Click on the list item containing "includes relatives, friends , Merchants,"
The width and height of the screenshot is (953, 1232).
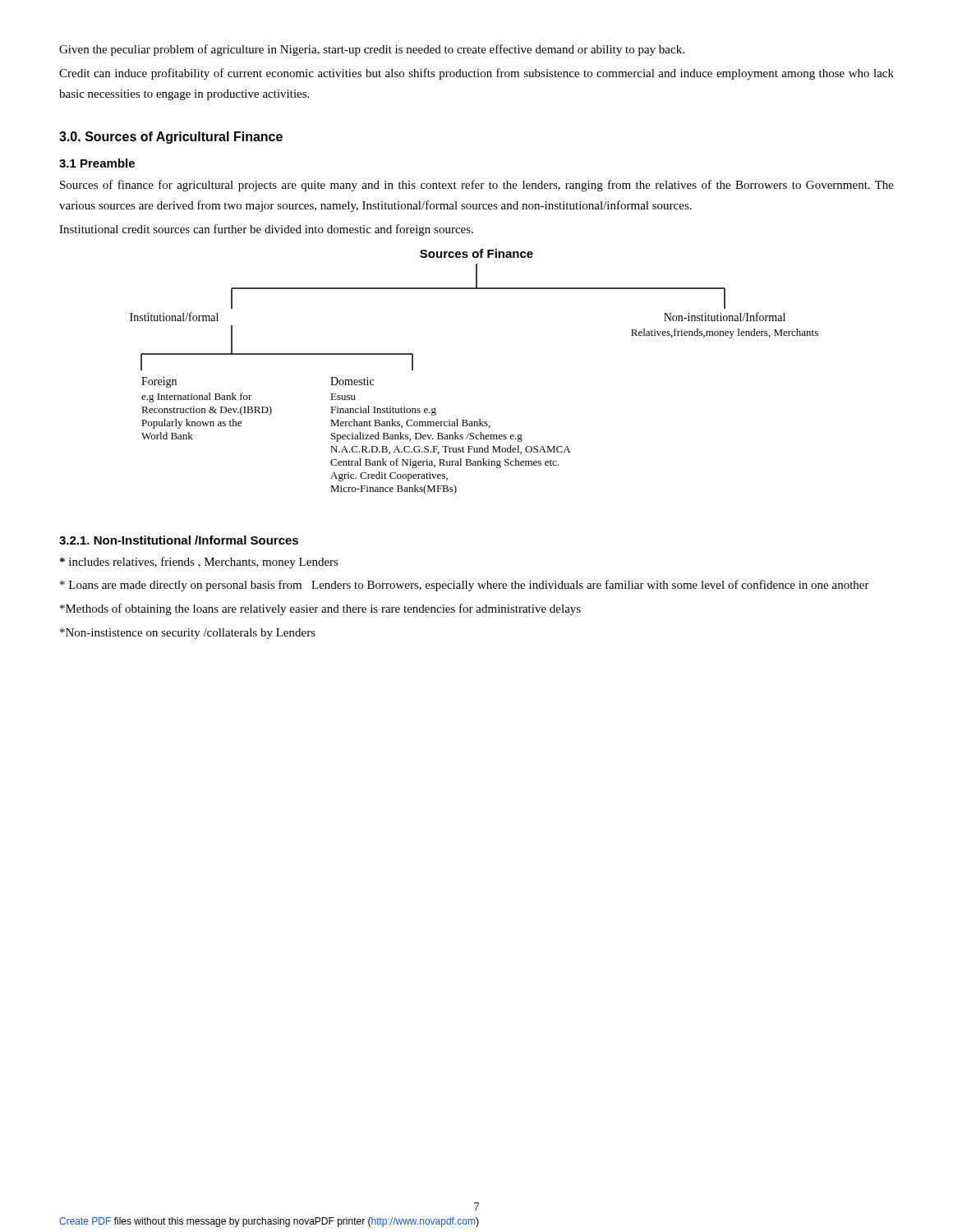click(199, 561)
